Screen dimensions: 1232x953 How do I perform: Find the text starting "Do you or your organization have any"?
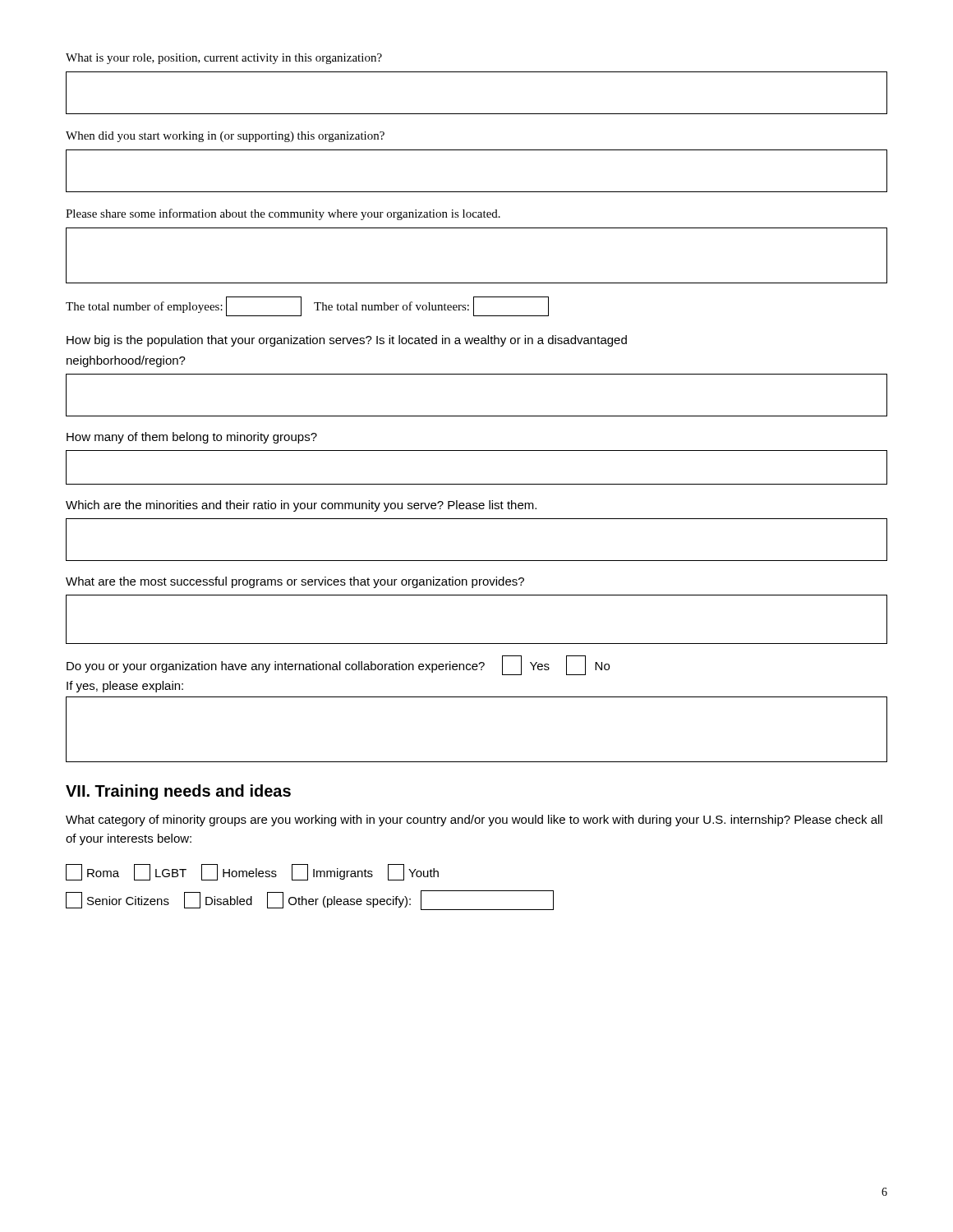pyautogui.click(x=338, y=665)
